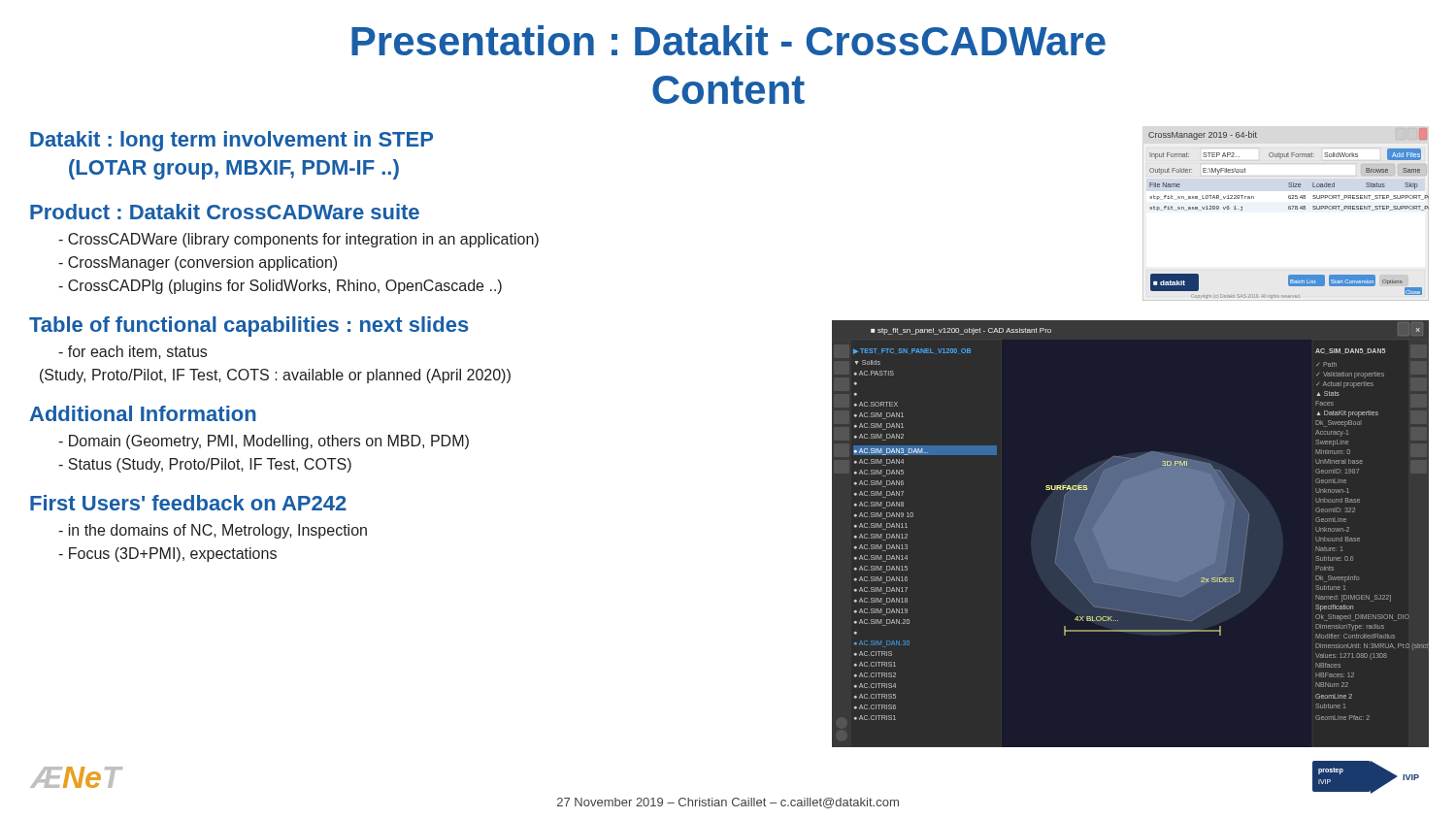
Task: Find the region starting "CrossManager (conversion application)"
Action: coord(198,262)
